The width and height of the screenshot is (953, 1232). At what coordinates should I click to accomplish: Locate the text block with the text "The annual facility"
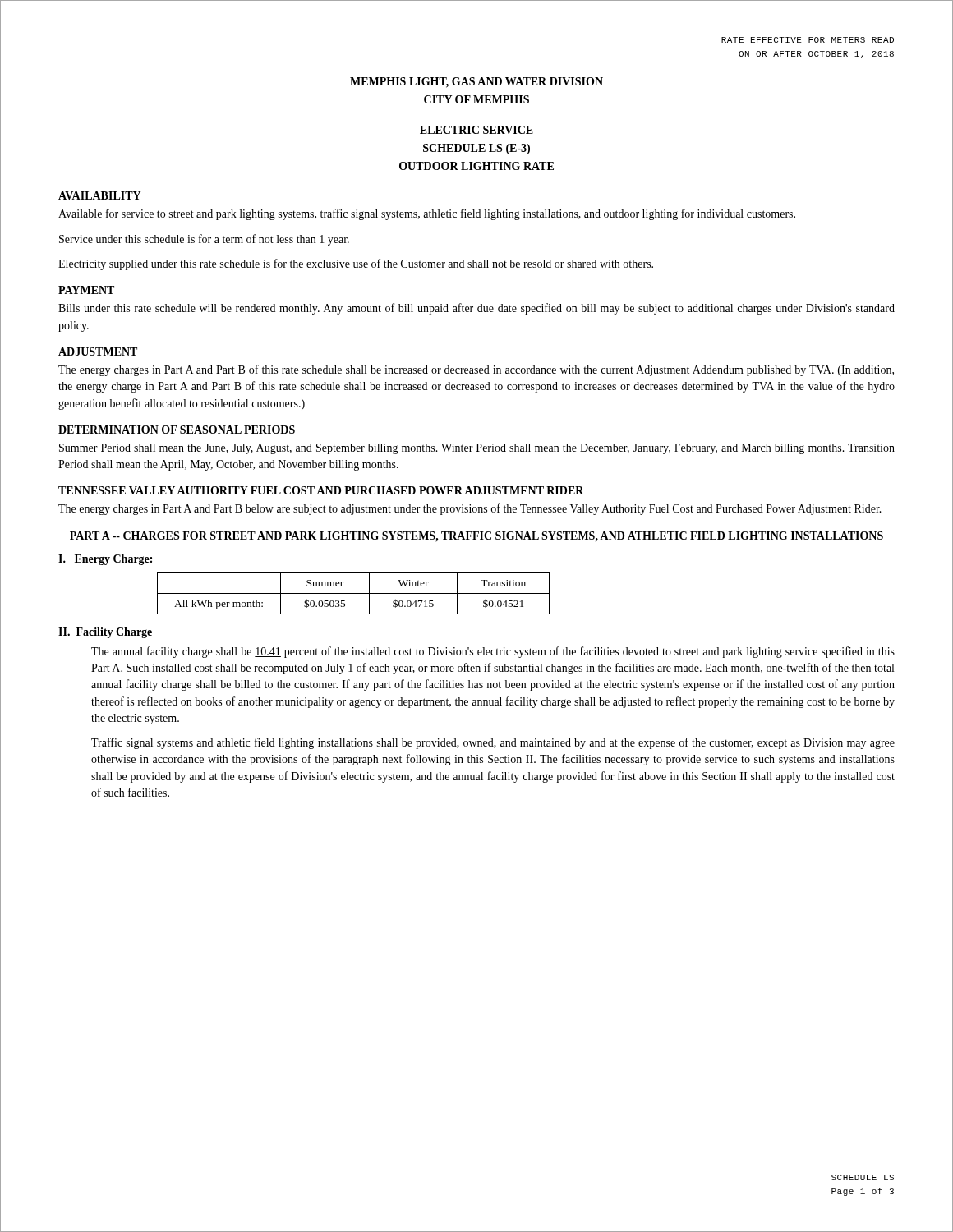point(493,685)
